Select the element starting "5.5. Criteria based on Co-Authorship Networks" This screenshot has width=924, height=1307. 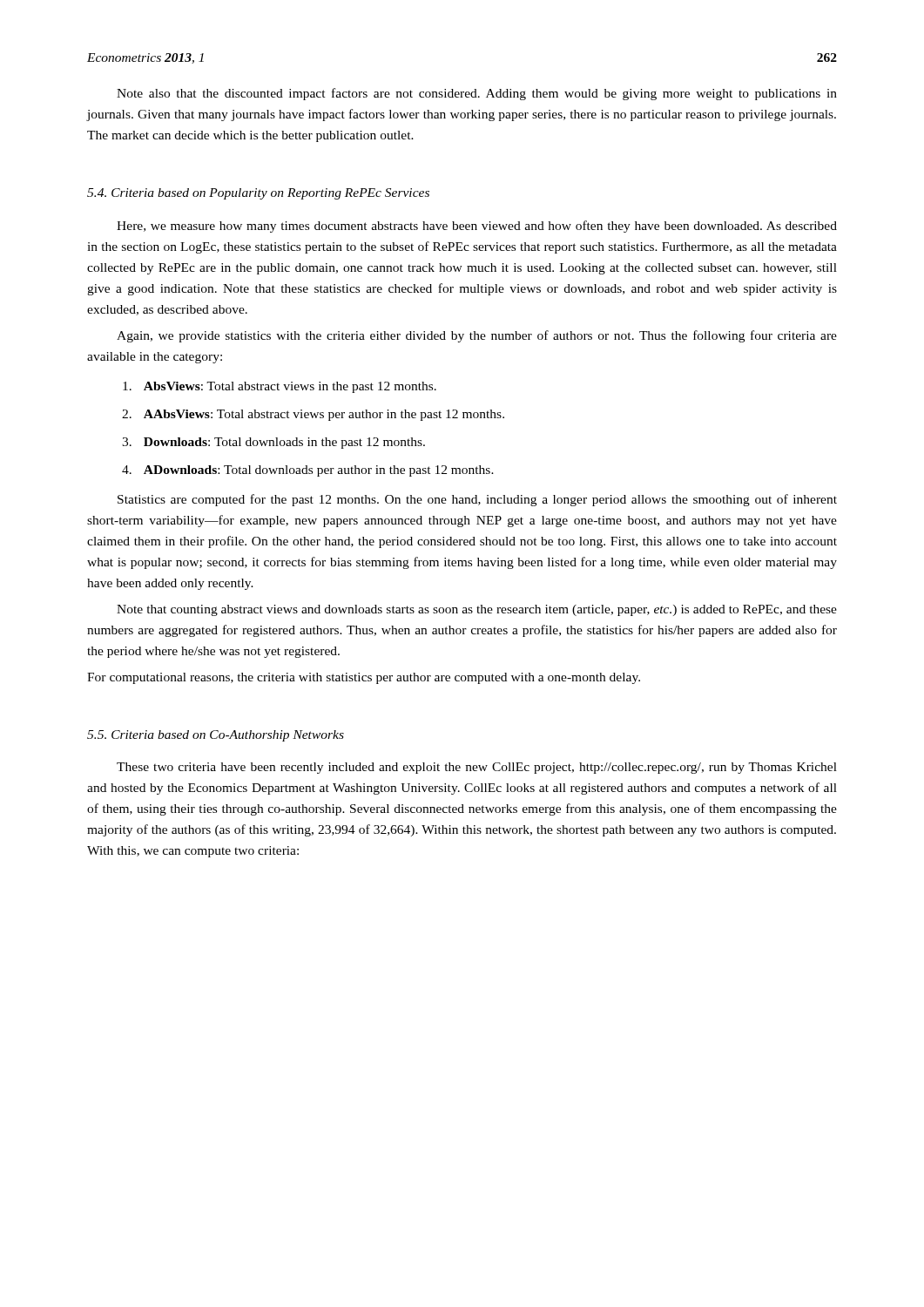tap(216, 734)
